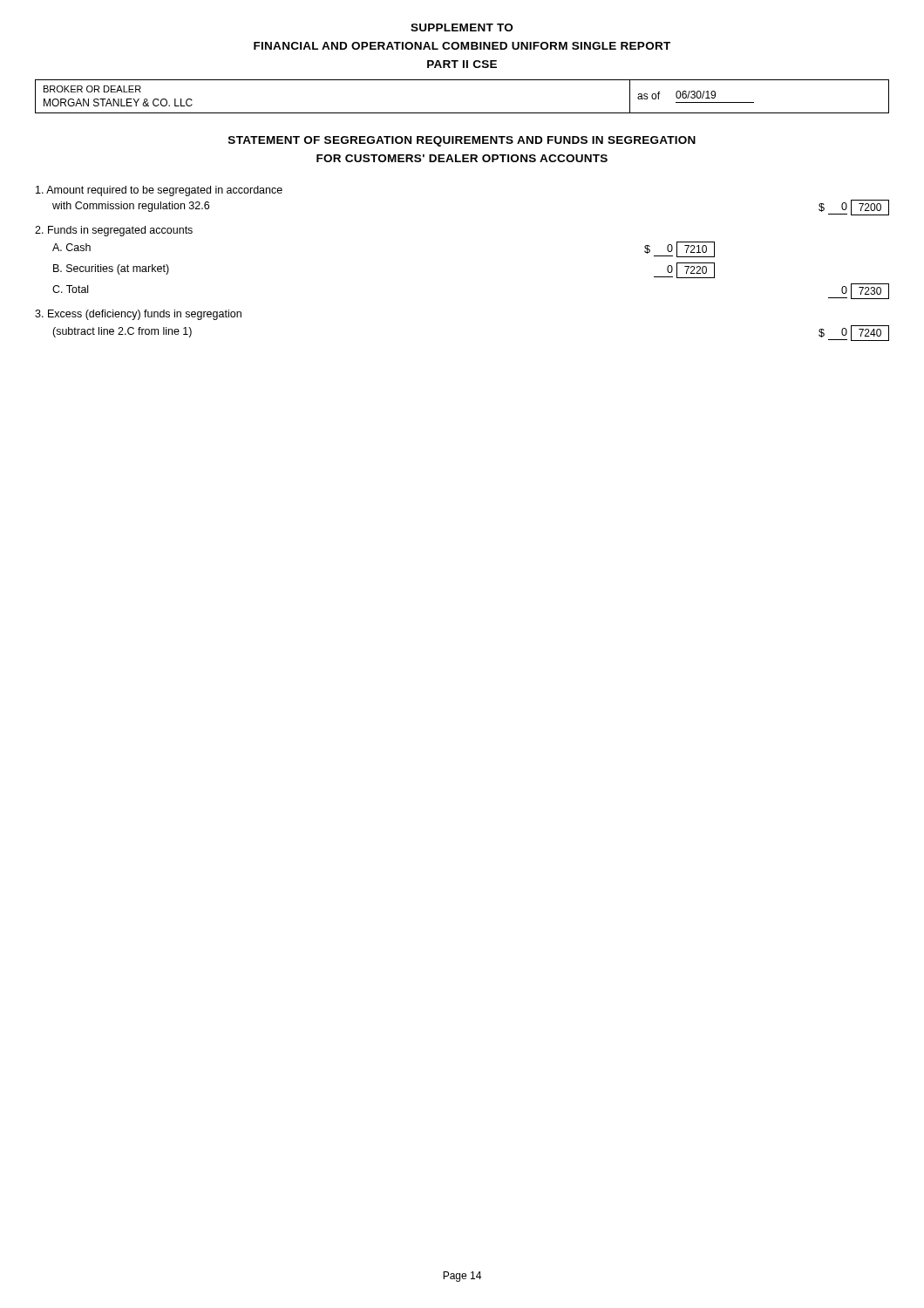Where is the title that starts "SUPPLEMENT TO FINANCIAL AND OPERATIONAL COMBINED UNIFORM SINGLE"?

tap(462, 47)
